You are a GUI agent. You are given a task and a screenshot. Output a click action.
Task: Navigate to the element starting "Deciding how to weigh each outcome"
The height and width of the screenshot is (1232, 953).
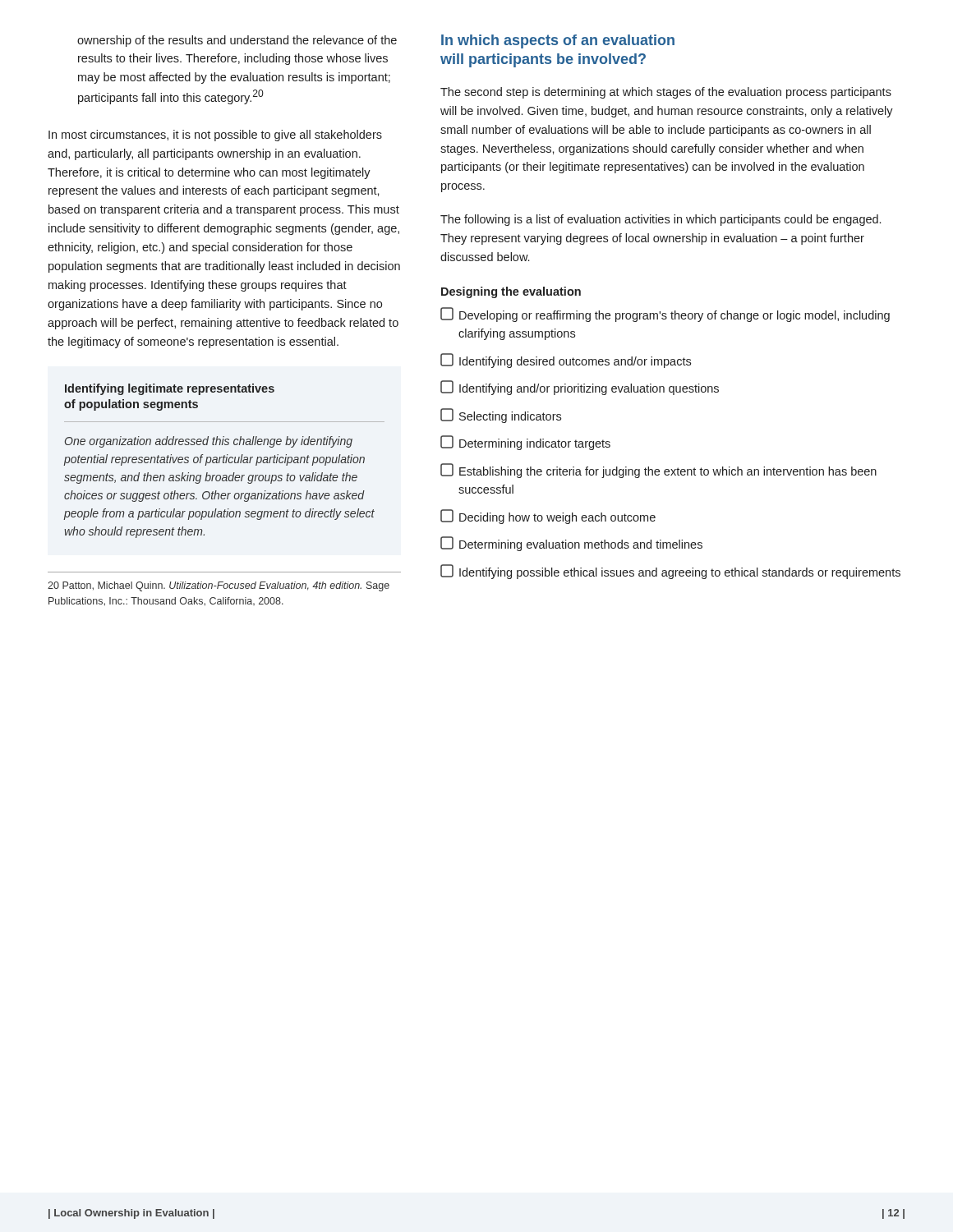pos(548,517)
